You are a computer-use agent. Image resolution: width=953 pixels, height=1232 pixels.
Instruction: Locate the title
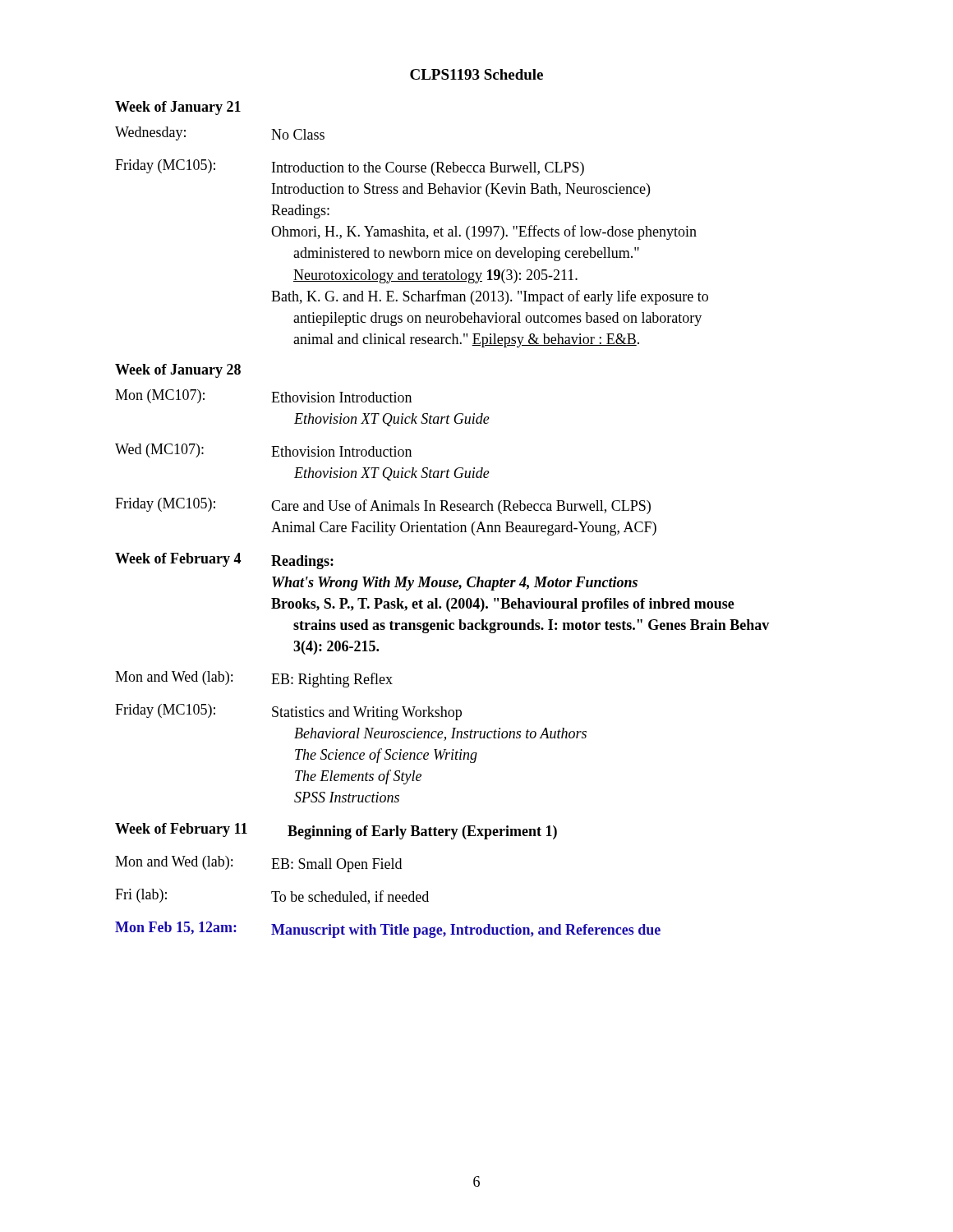point(476,74)
